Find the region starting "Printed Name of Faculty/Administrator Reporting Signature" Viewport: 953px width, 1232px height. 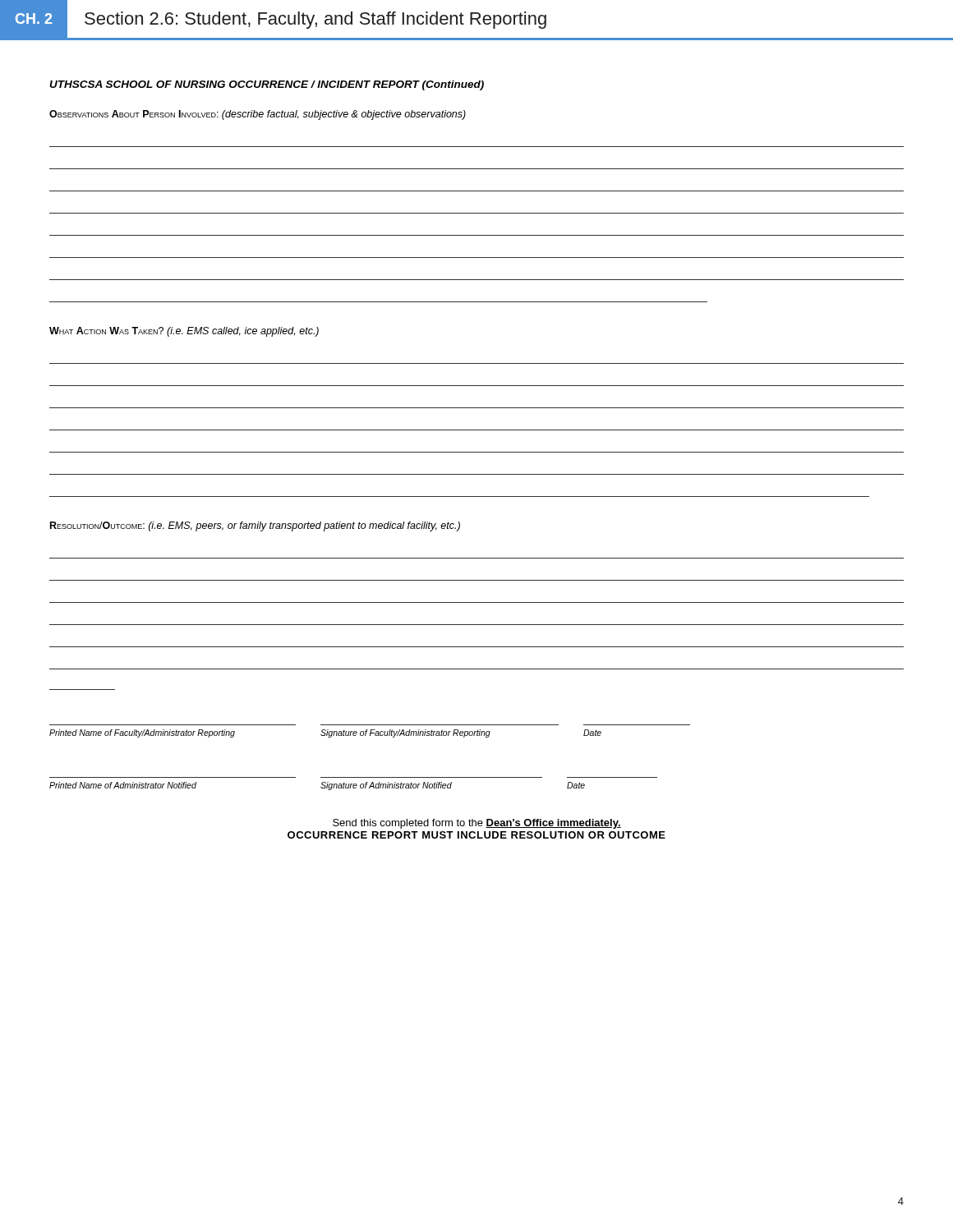click(x=476, y=723)
